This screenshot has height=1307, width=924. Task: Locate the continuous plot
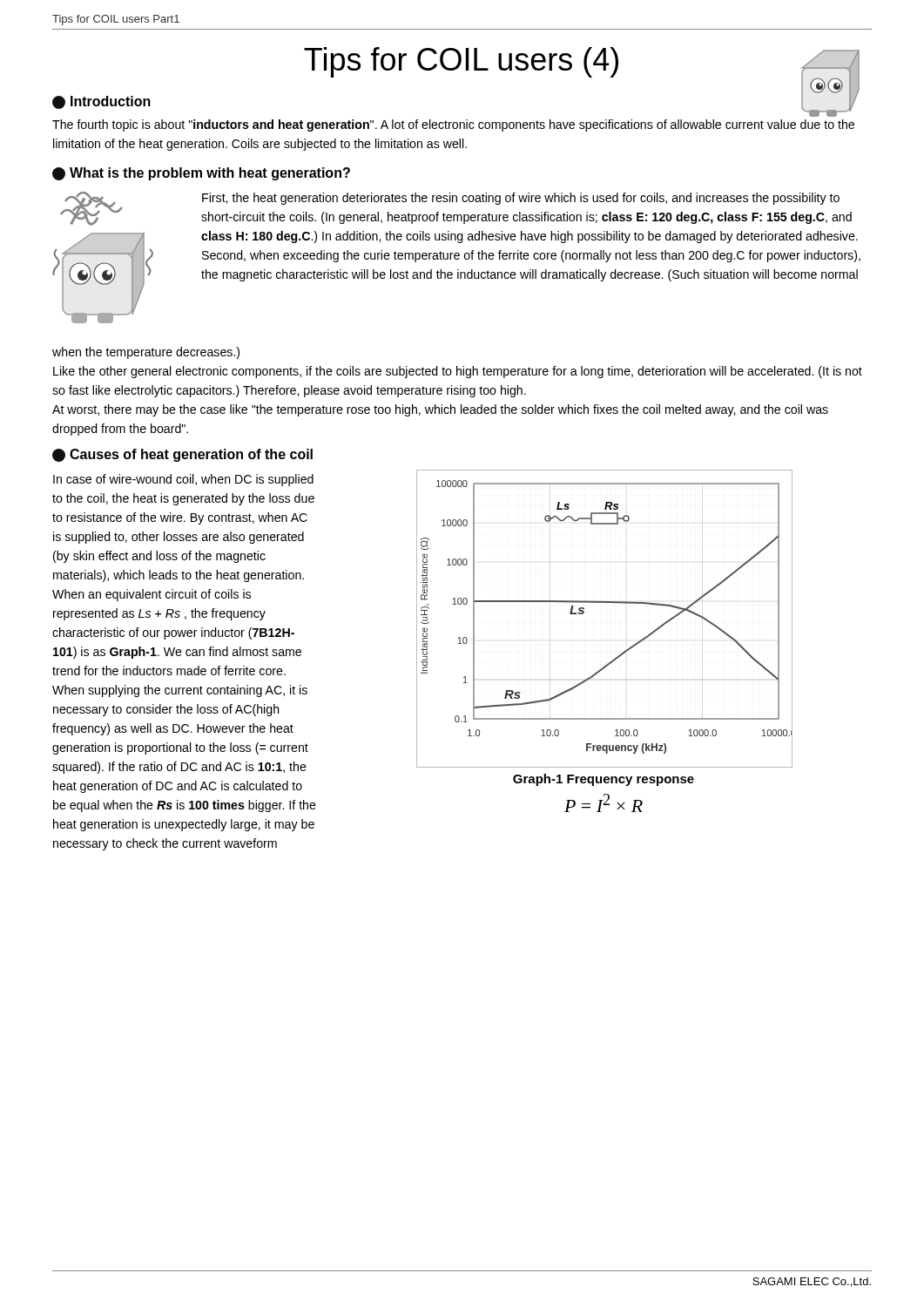tap(604, 618)
